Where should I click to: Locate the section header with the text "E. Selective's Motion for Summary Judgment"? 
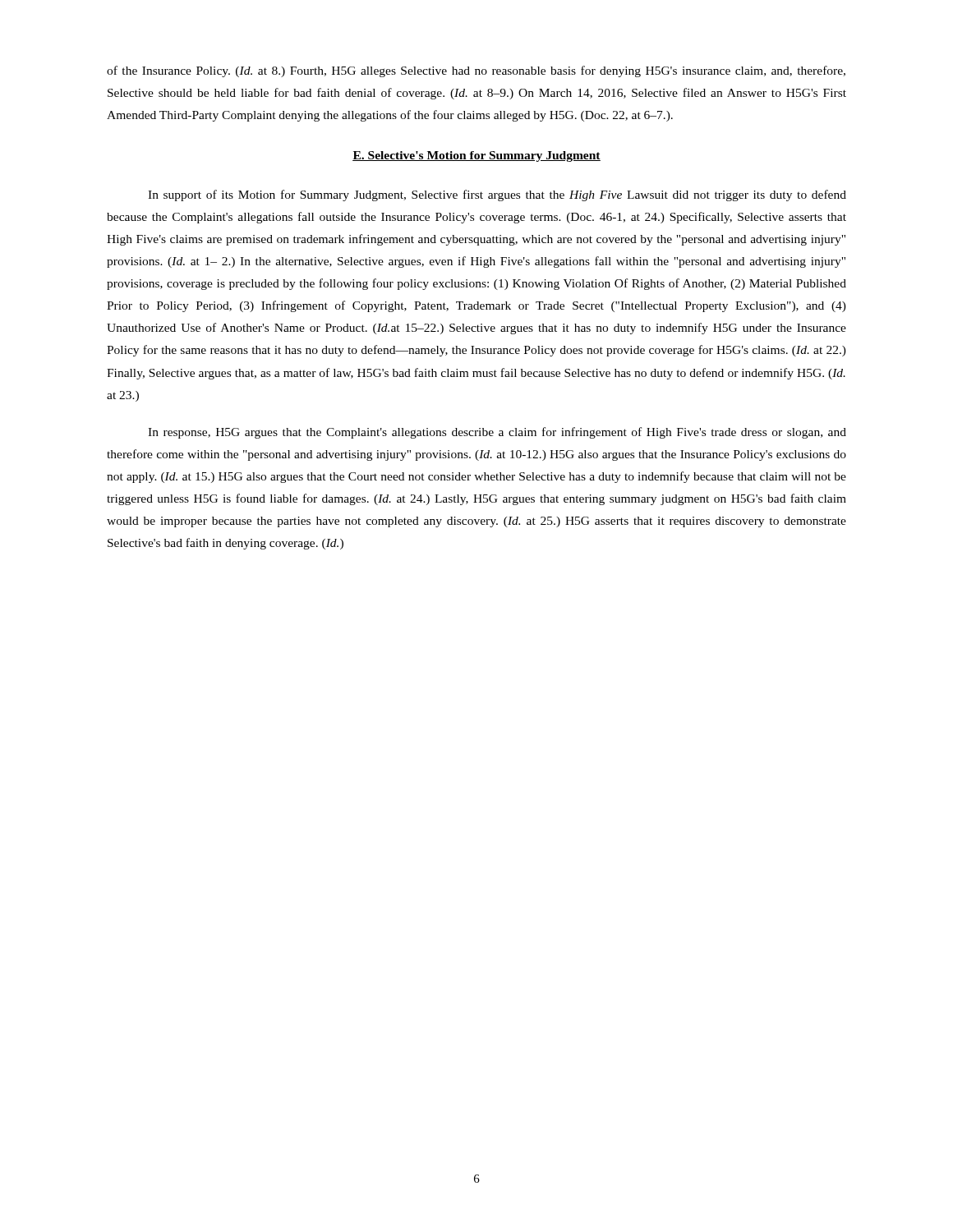pyautogui.click(x=476, y=155)
